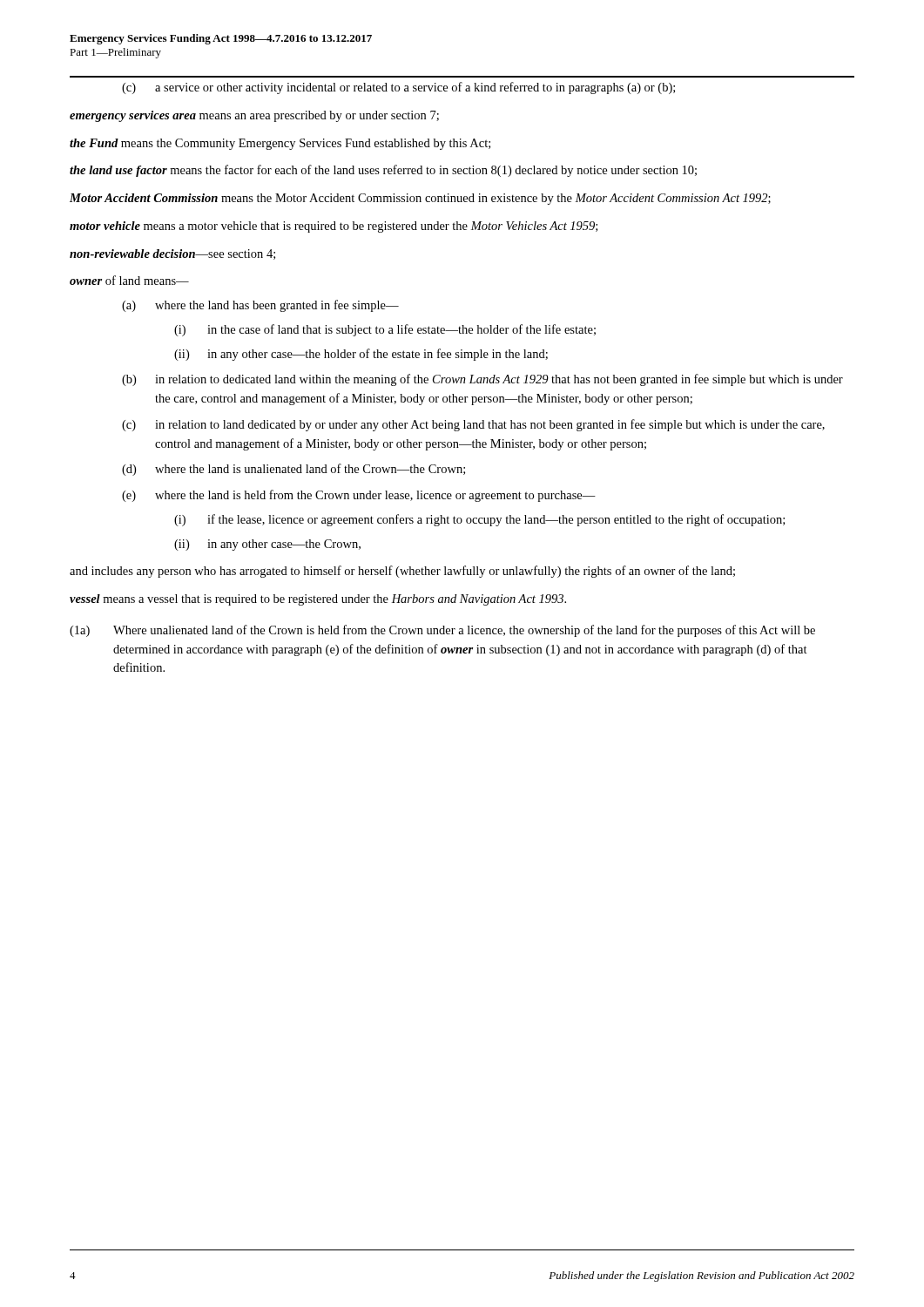Locate the block starting "Motor Accident Commission means the Motor"
The height and width of the screenshot is (1307, 924).
tap(420, 198)
